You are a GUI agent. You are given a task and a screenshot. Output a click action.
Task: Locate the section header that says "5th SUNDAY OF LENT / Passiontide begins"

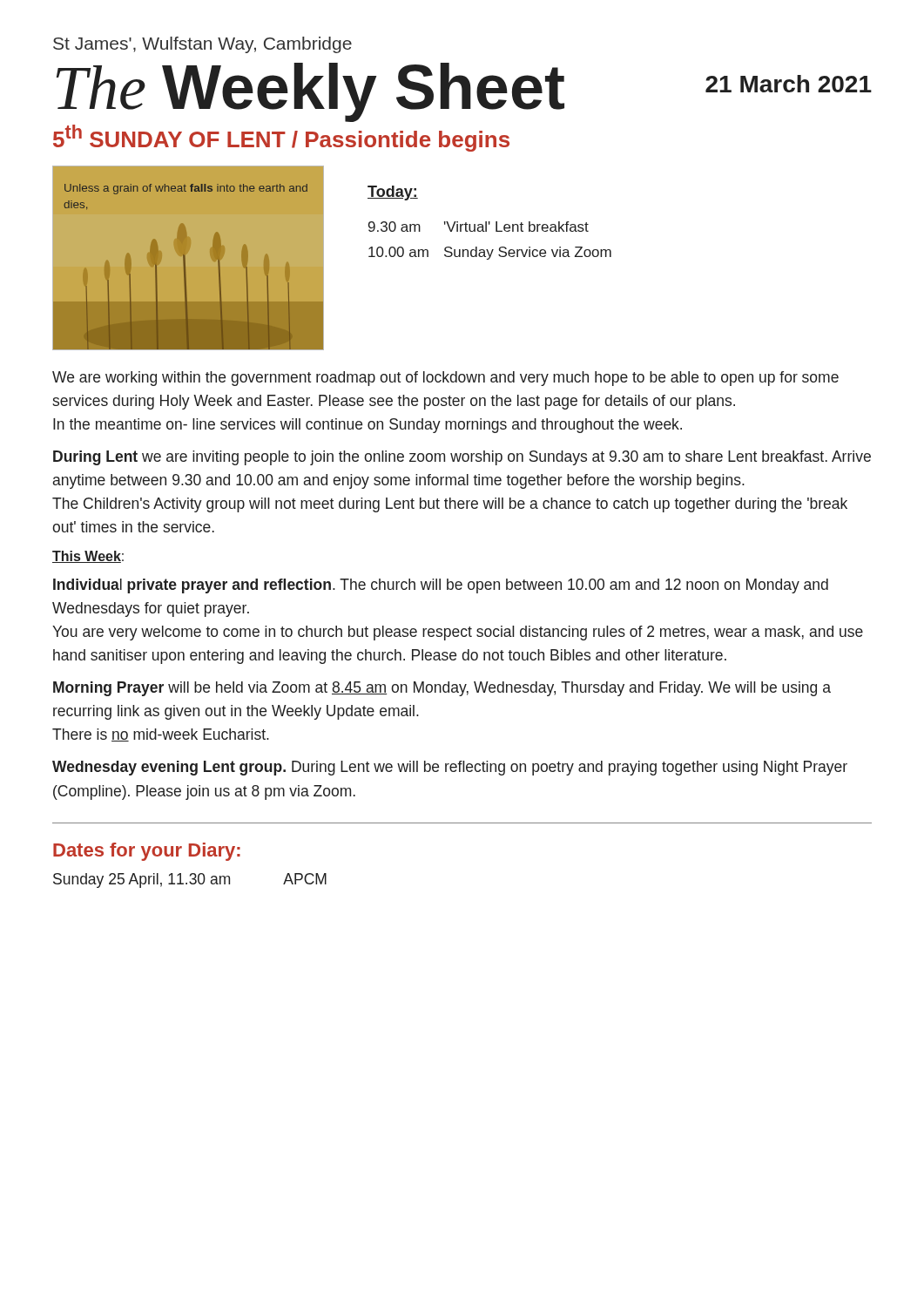pyautogui.click(x=281, y=137)
